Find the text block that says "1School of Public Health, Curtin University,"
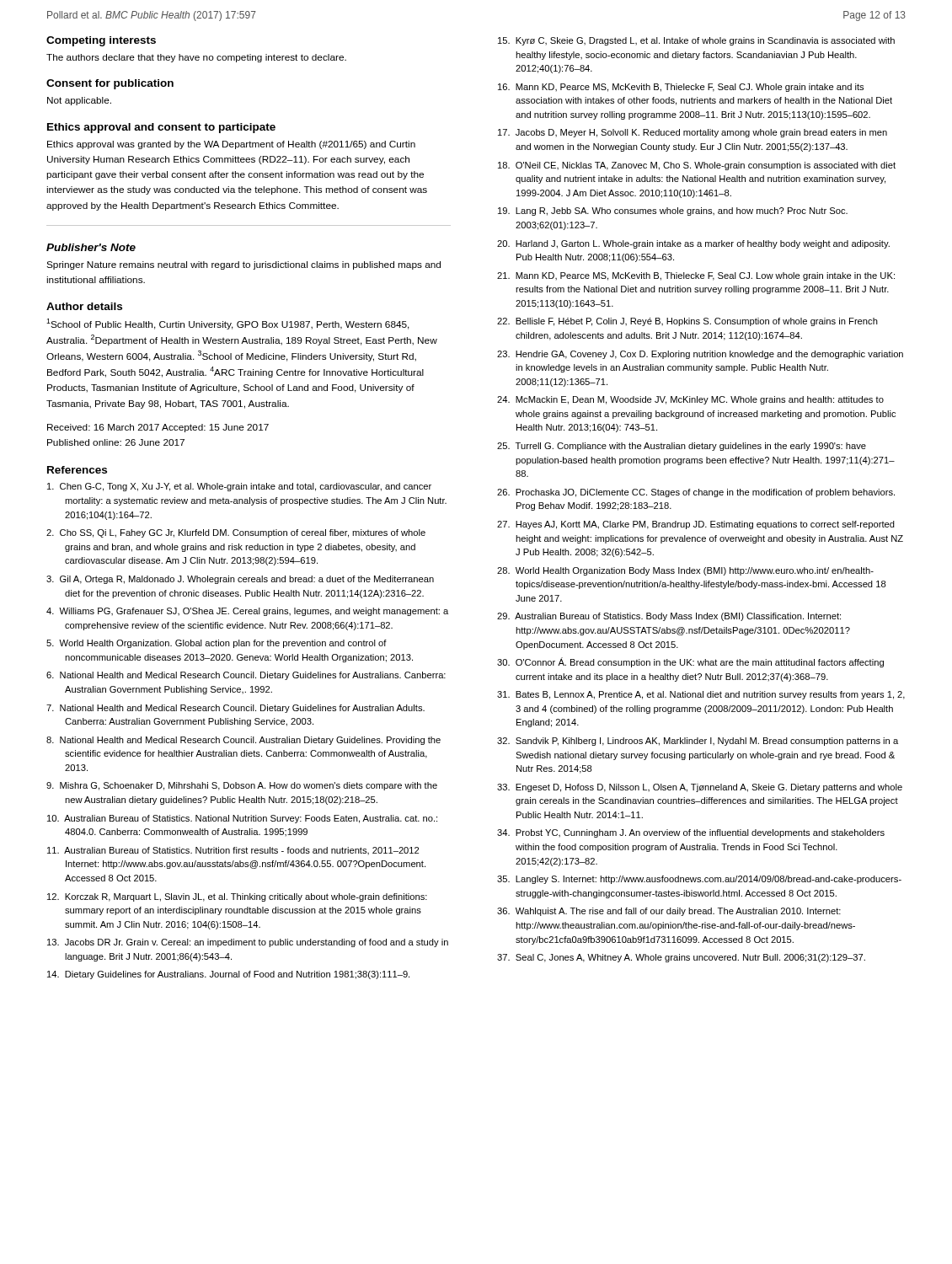The height and width of the screenshot is (1264, 952). (x=242, y=363)
